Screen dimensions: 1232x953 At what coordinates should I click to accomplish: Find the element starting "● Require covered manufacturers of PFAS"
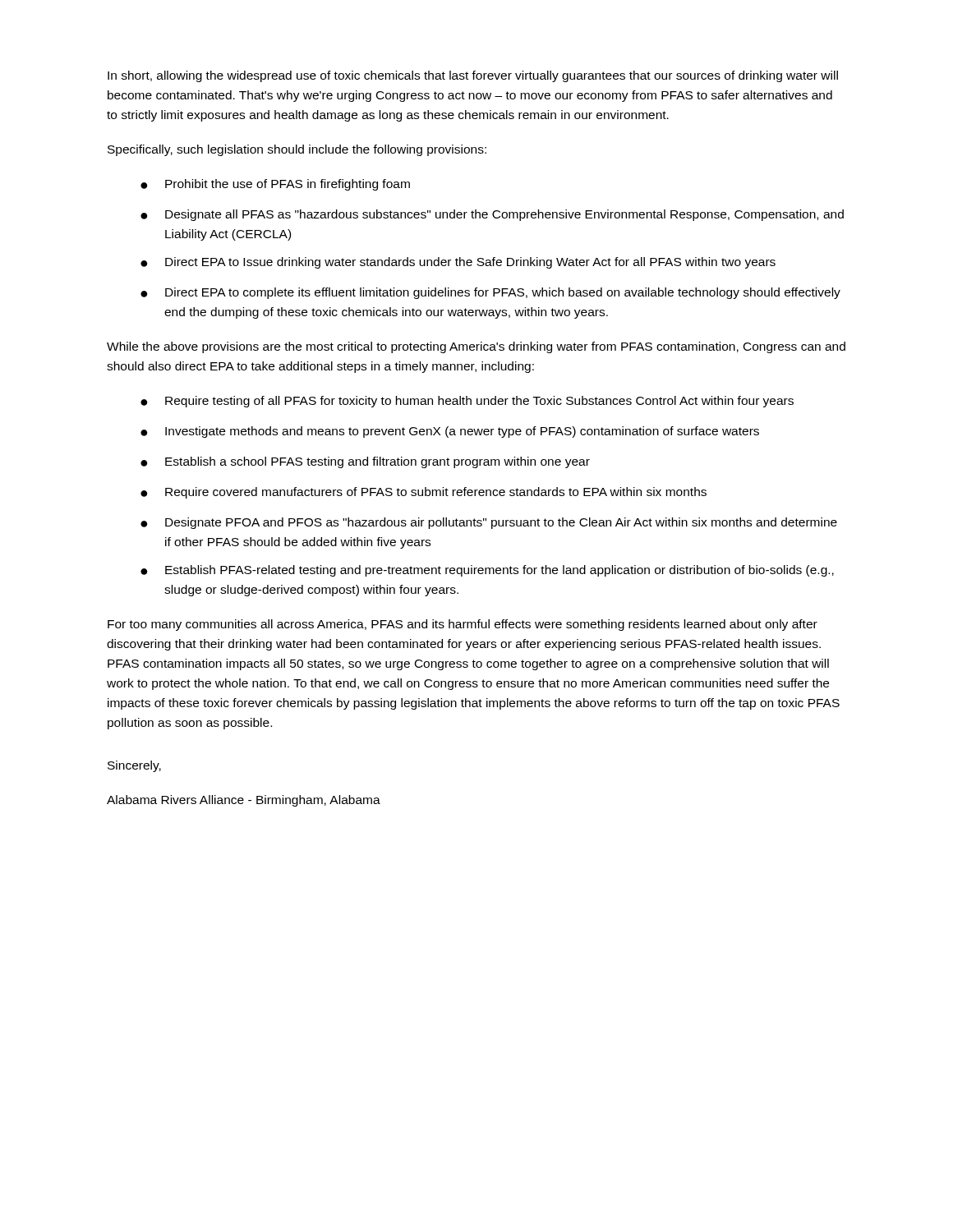point(493,493)
